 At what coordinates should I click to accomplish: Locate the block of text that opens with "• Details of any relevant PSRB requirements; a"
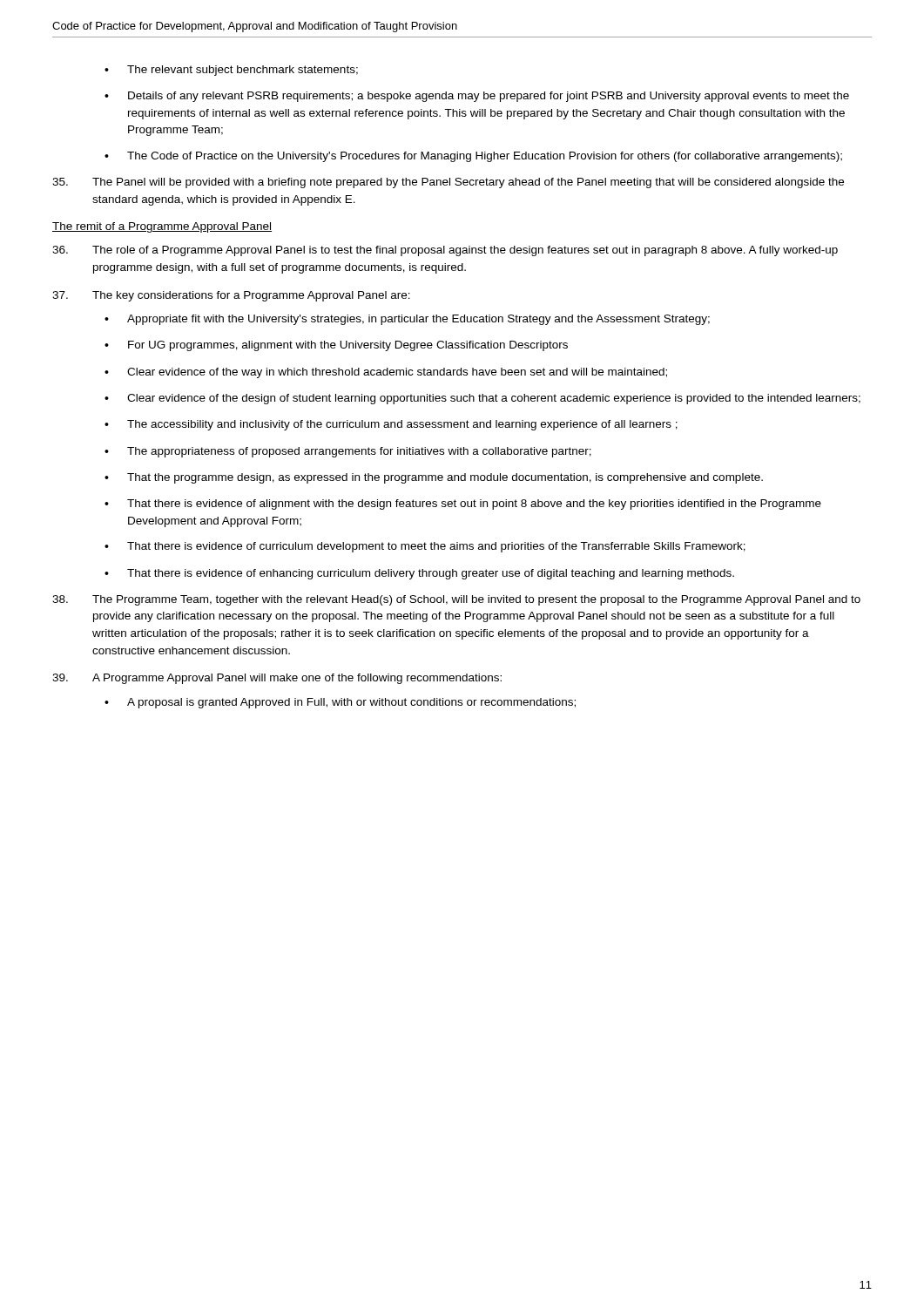pos(488,113)
